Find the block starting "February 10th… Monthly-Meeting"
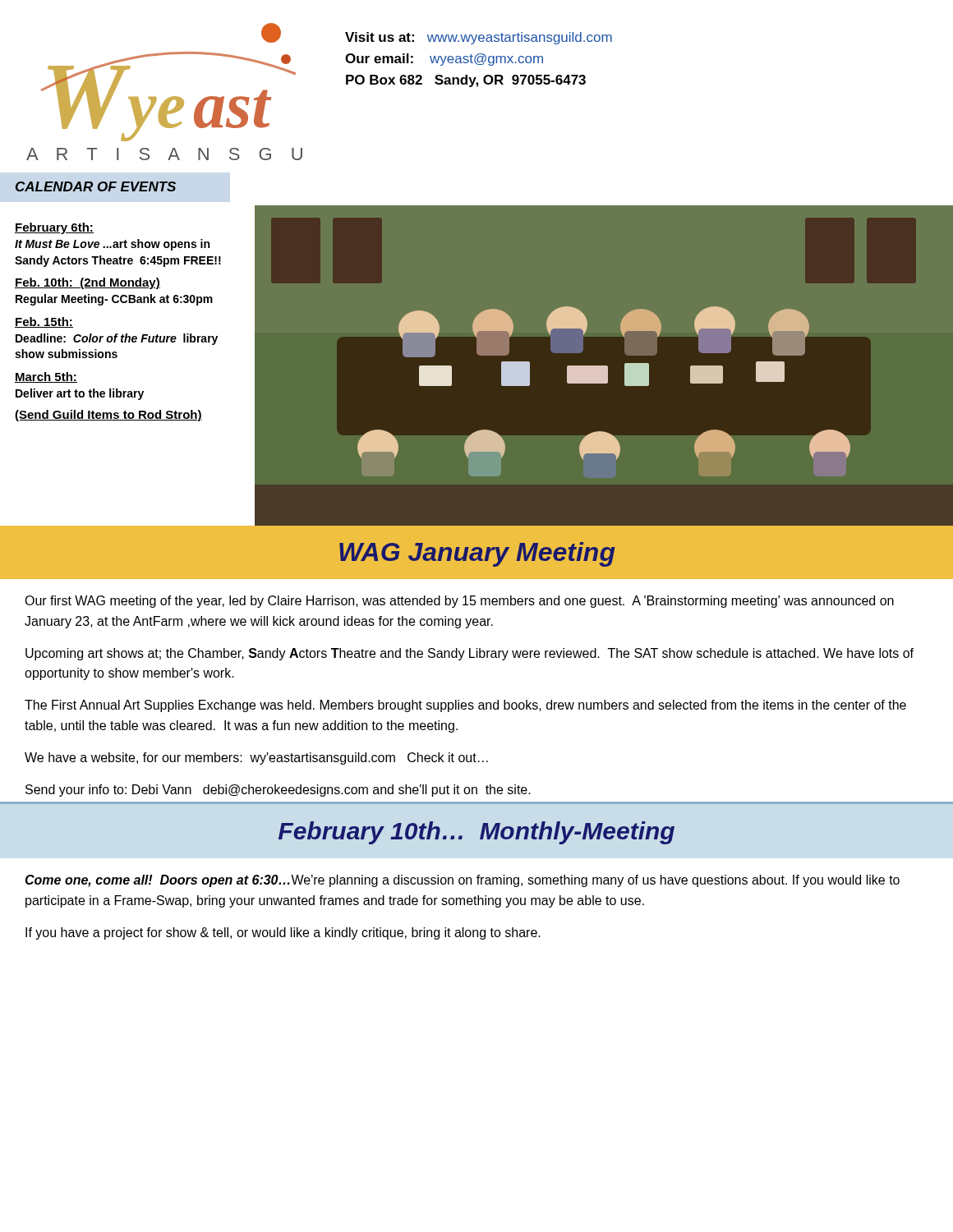This screenshot has height=1232, width=953. coord(476,831)
